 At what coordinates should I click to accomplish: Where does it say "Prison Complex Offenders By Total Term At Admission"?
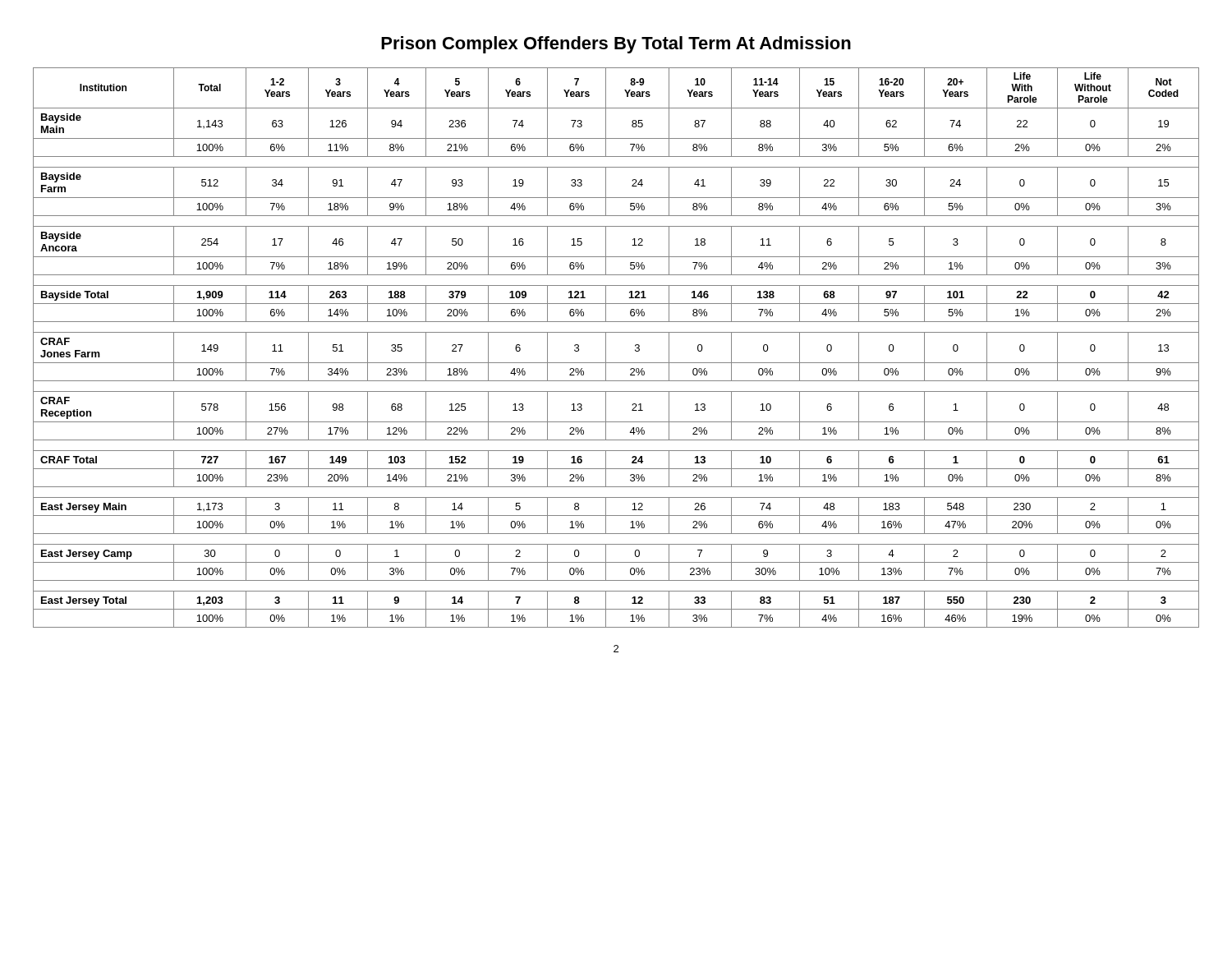(x=616, y=44)
